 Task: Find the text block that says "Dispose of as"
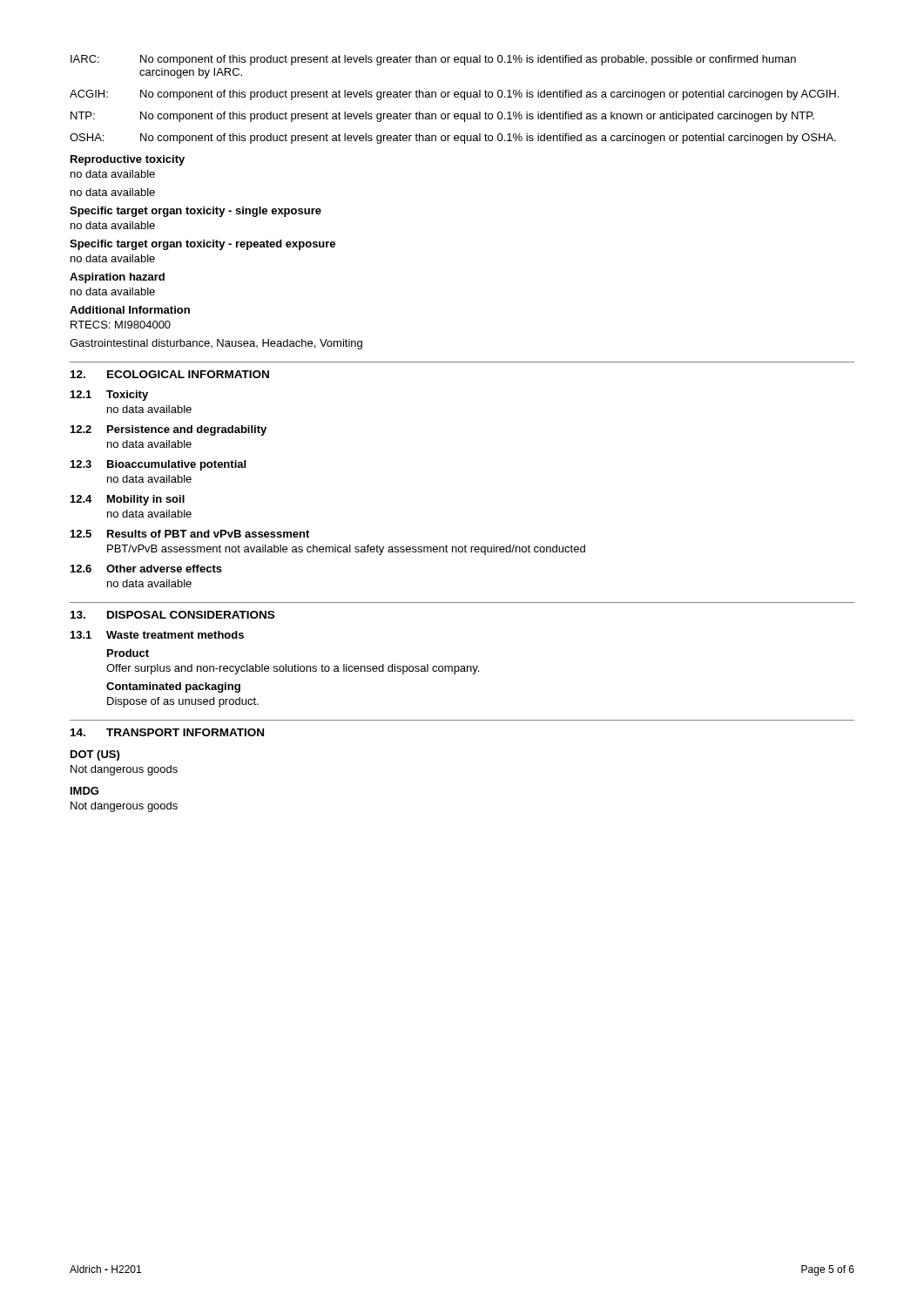click(x=183, y=701)
